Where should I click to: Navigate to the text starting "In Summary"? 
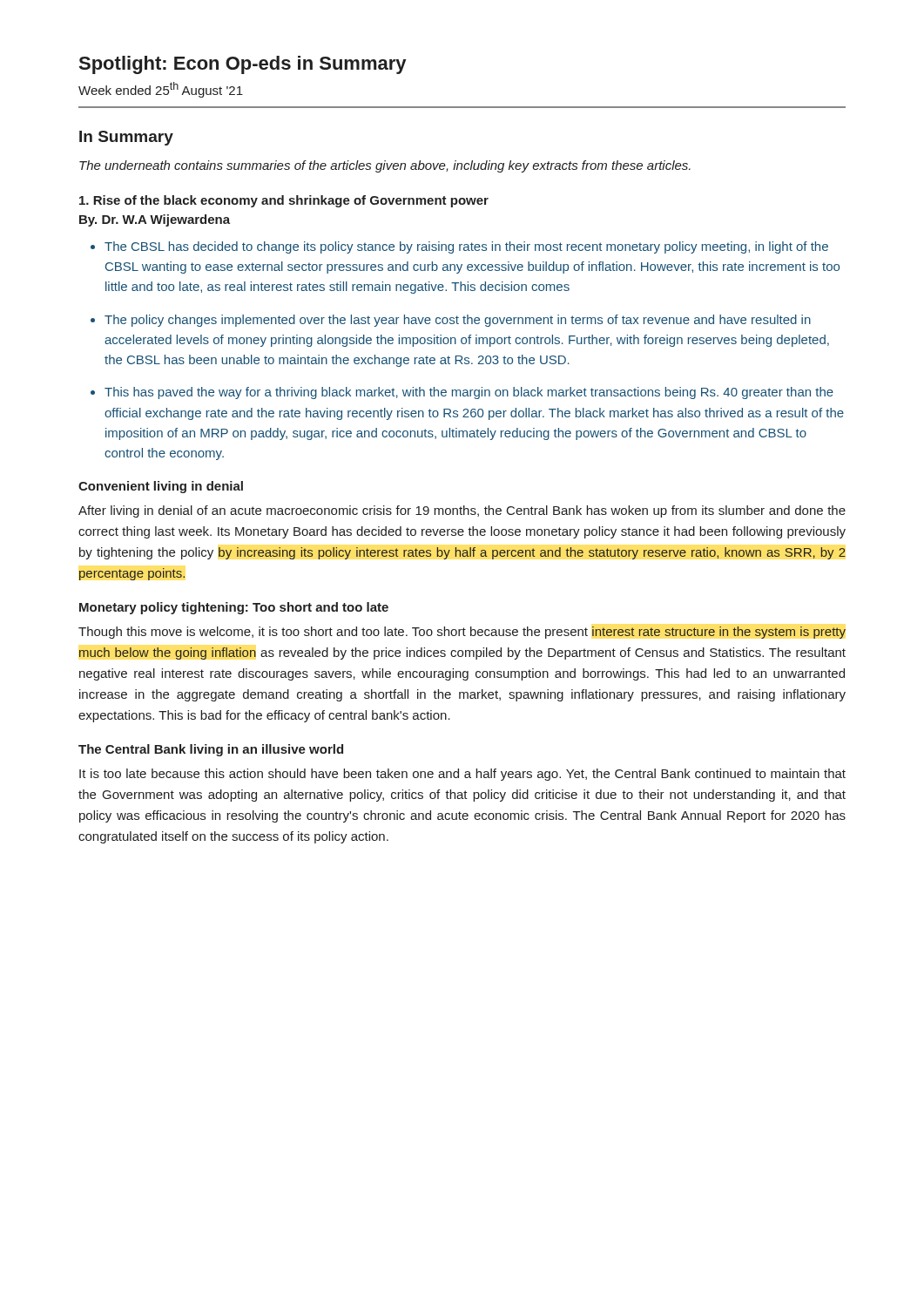(x=126, y=138)
